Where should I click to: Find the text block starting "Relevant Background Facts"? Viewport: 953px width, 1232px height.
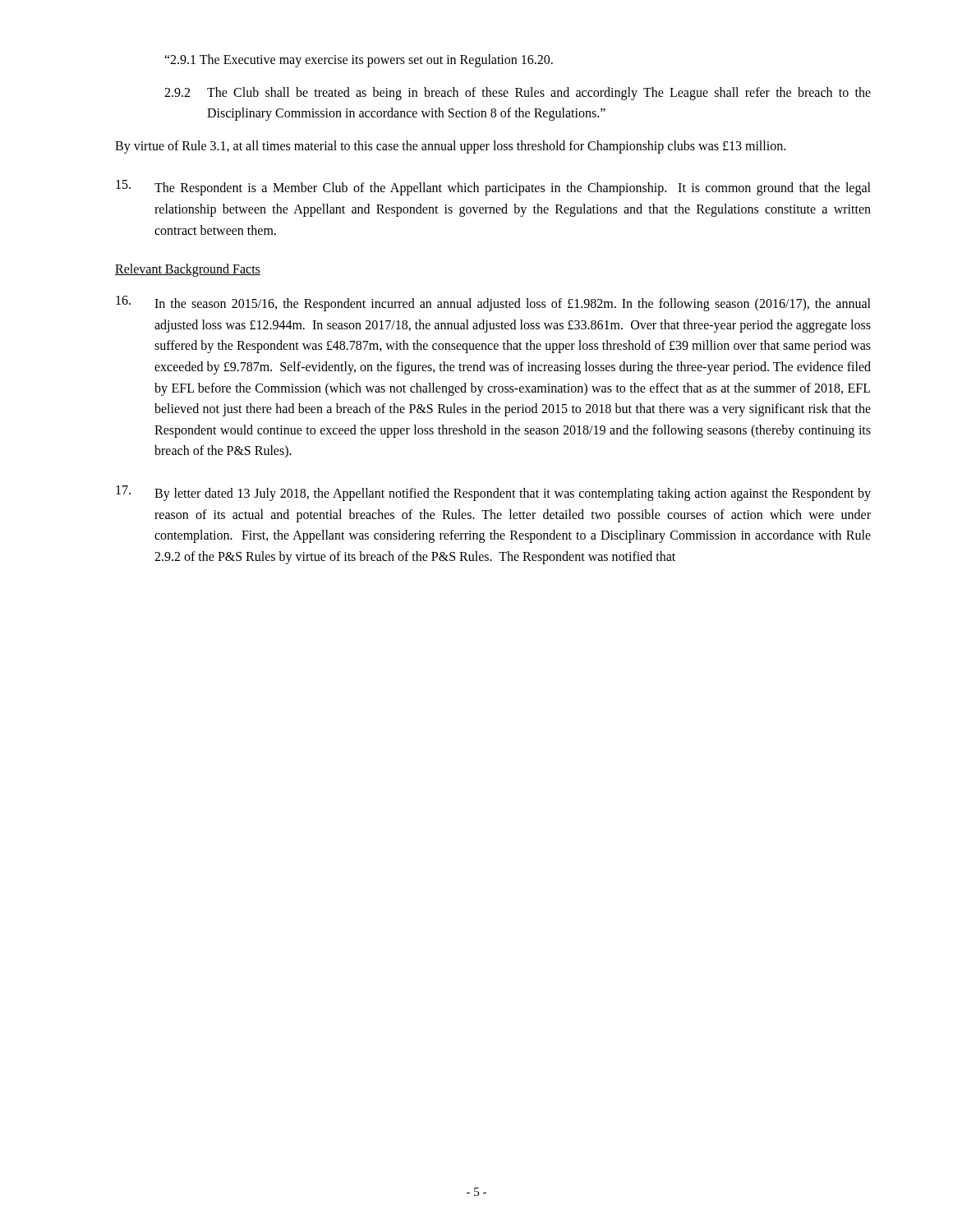[188, 269]
